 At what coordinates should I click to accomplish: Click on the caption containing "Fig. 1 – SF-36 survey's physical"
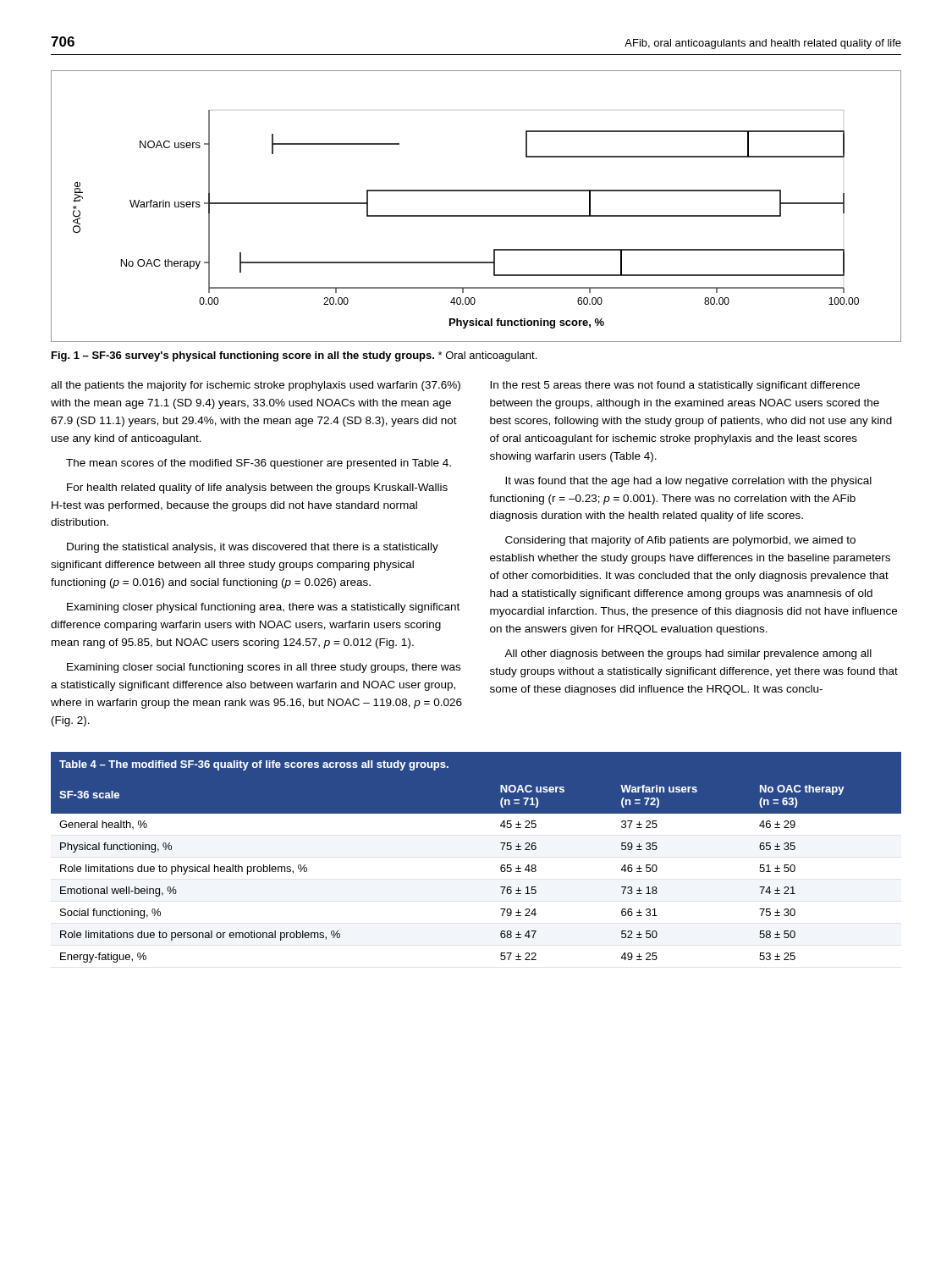pyautogui.click(x=294, y=355)
